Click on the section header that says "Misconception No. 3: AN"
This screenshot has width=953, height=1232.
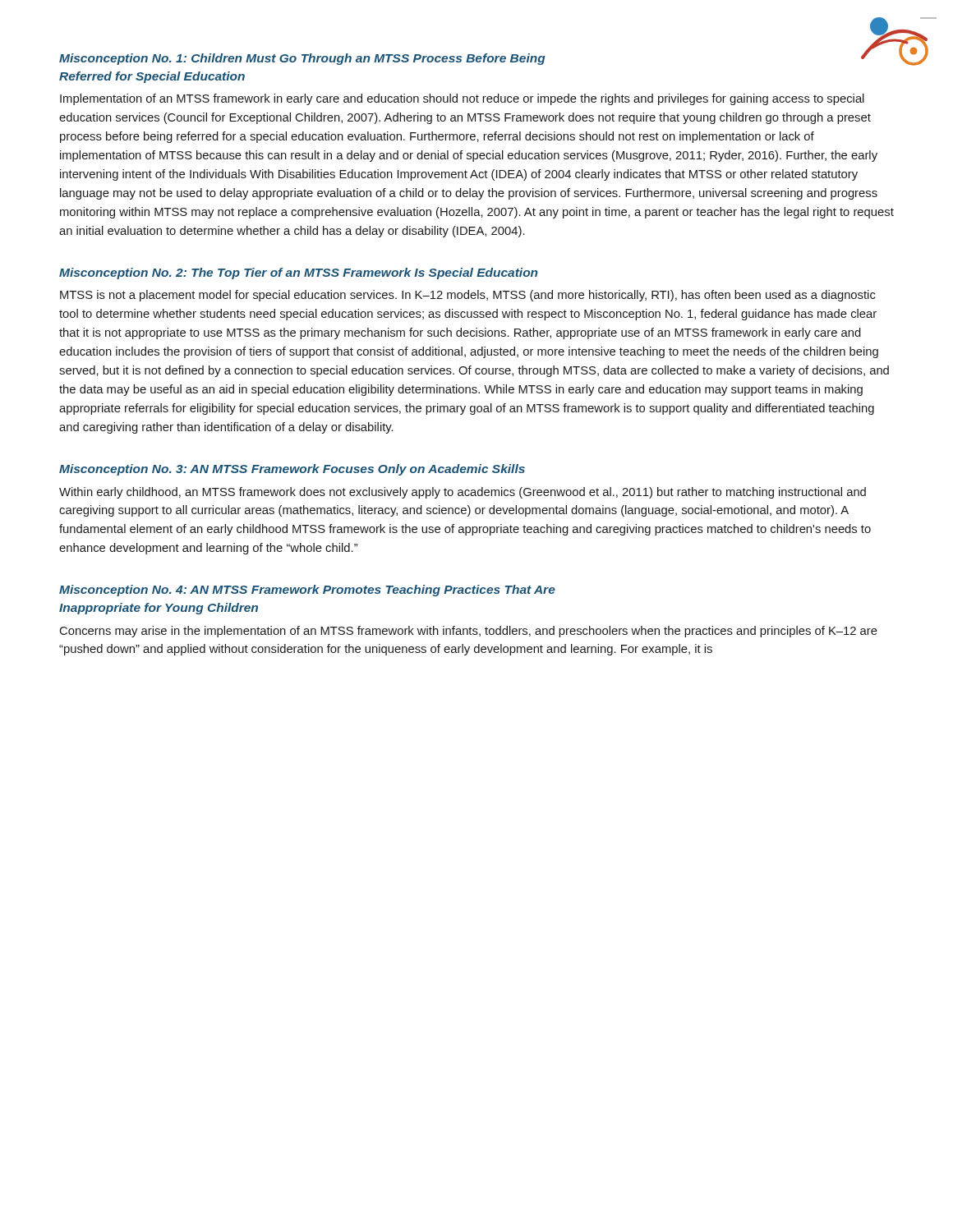(292, 468)
